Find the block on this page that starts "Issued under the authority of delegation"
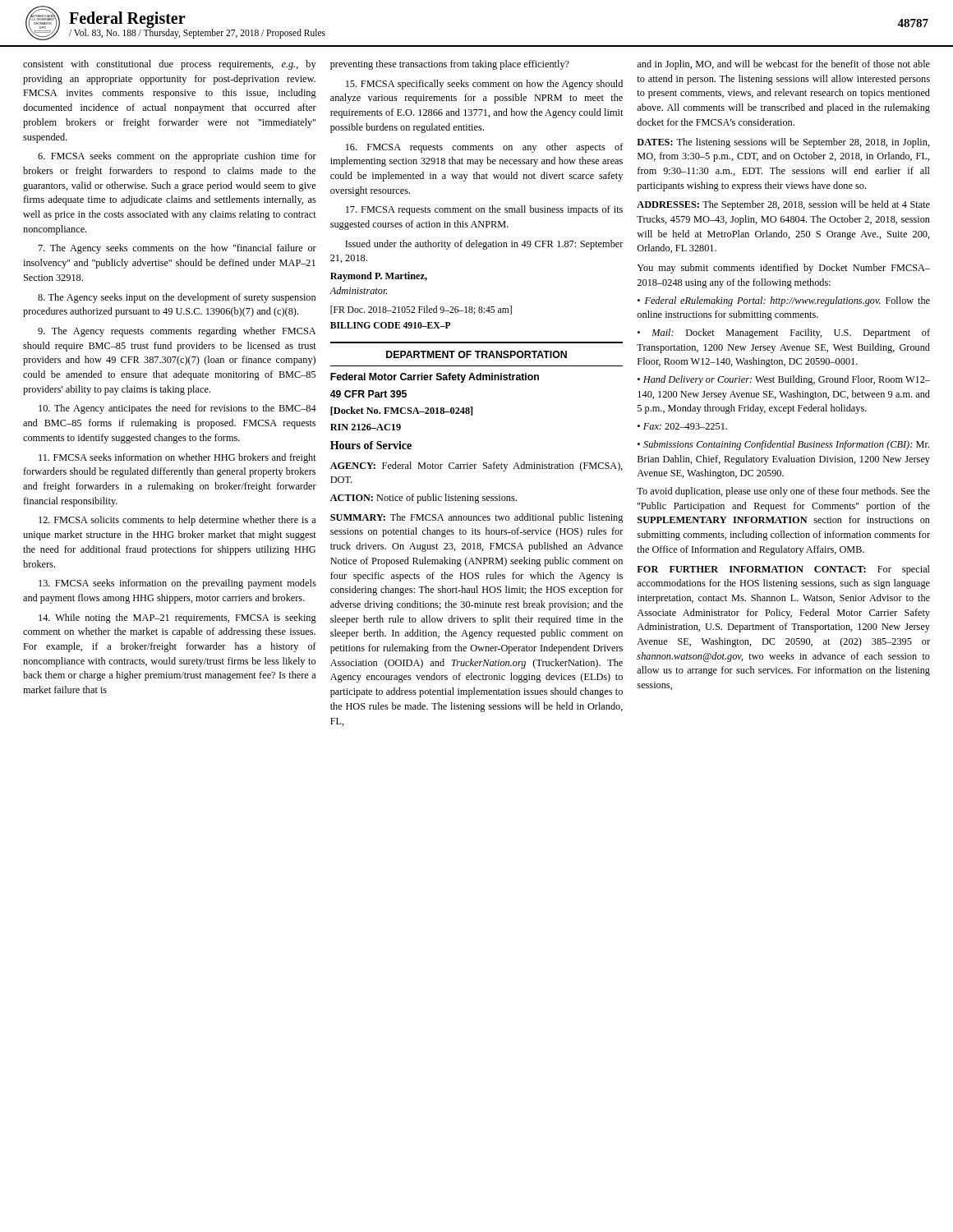 (484, 245)
